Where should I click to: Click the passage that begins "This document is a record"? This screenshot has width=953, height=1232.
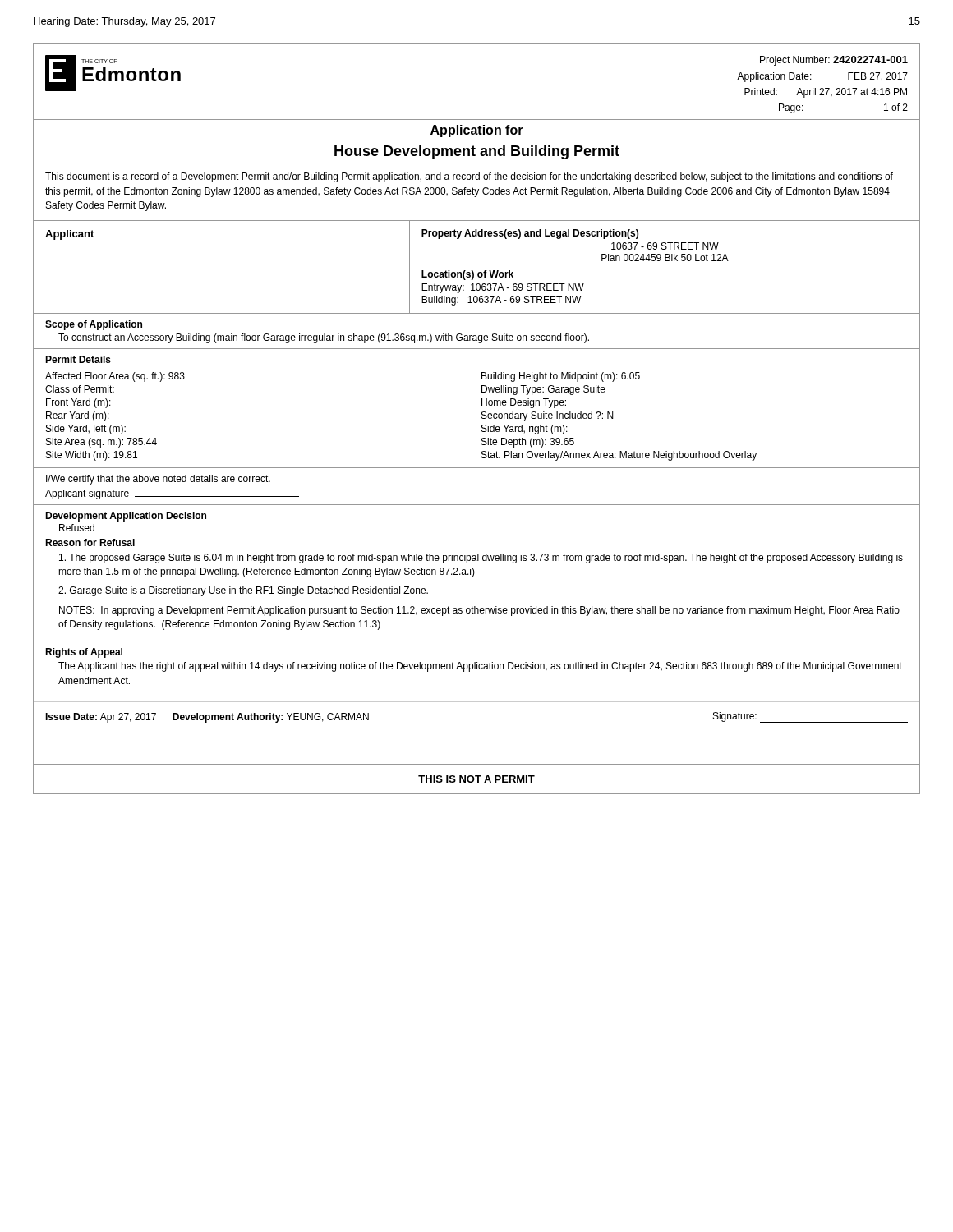[x=469, y=191]
